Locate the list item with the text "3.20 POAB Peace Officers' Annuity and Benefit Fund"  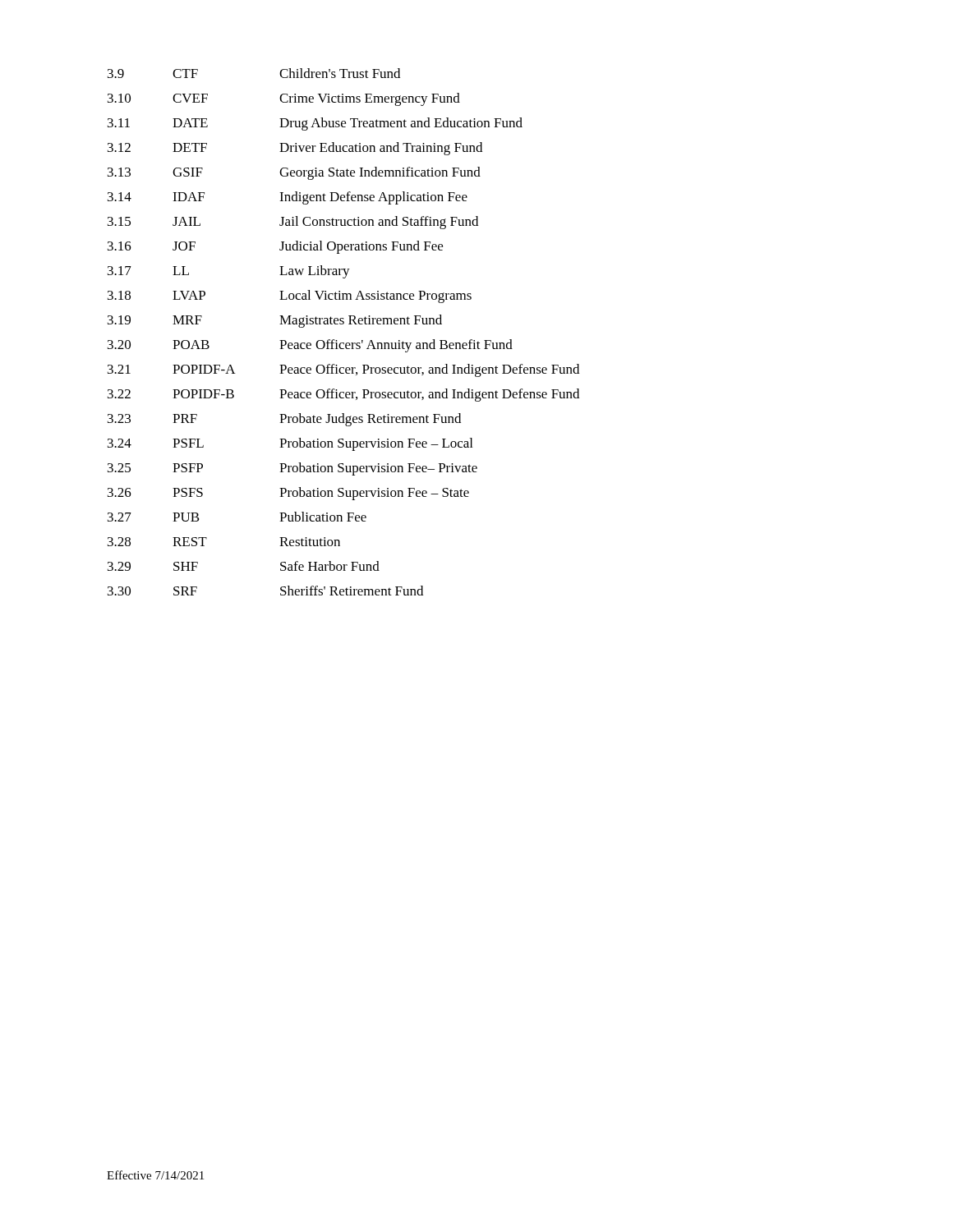[x=310, y=345]
